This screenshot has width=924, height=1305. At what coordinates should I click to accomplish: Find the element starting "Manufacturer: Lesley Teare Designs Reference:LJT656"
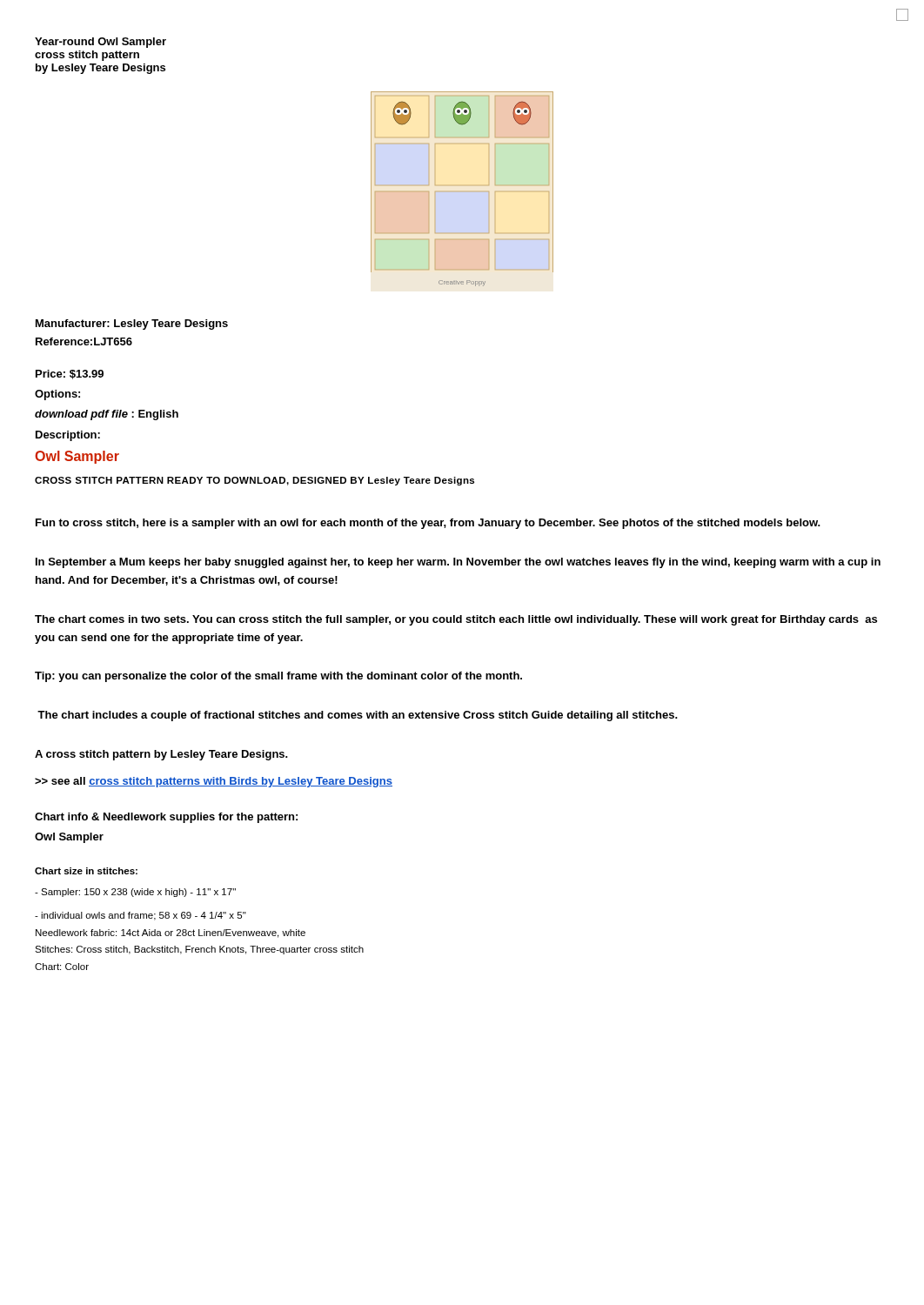point(132,332)
